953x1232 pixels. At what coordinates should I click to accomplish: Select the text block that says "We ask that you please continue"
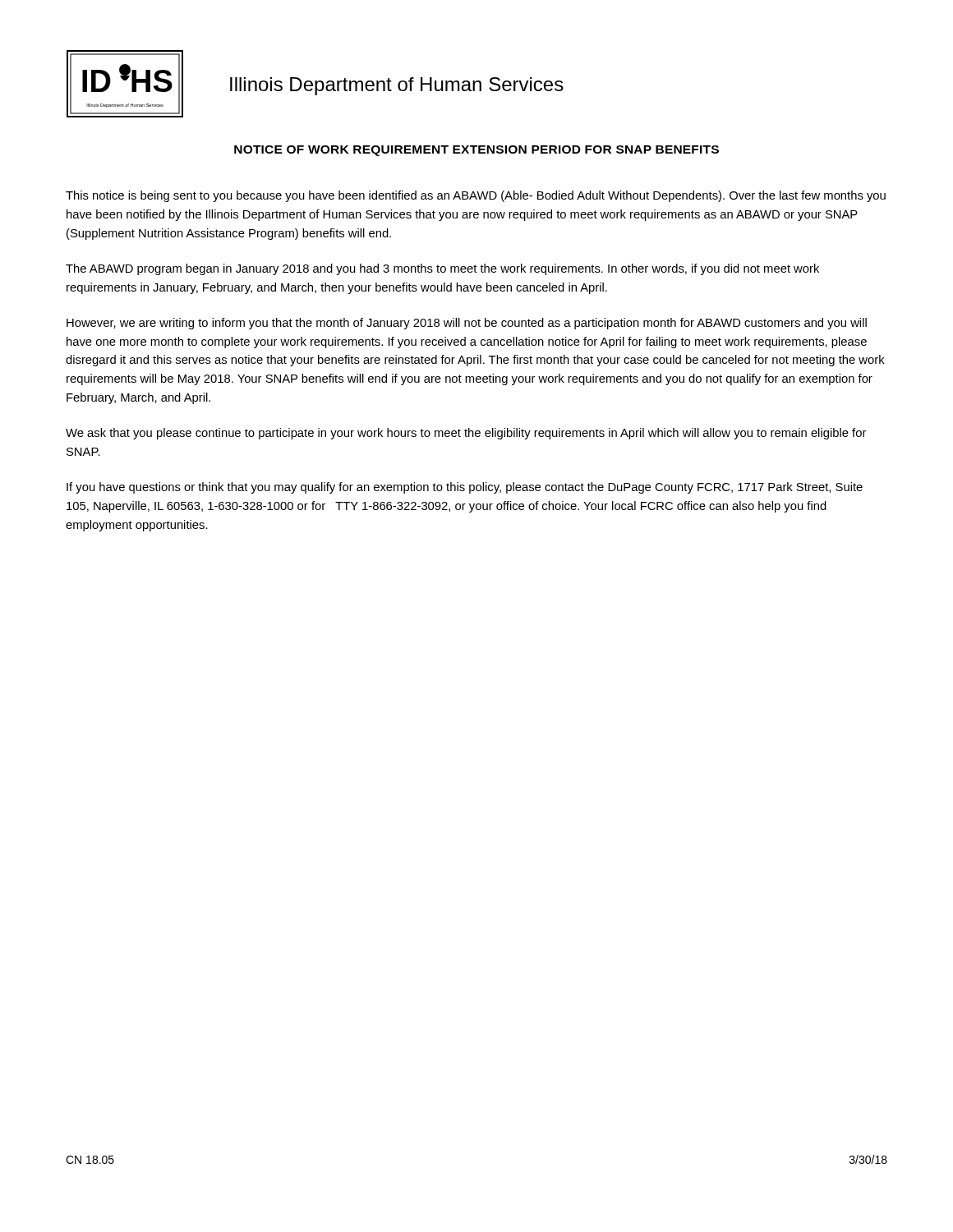(x=466, y=442)
